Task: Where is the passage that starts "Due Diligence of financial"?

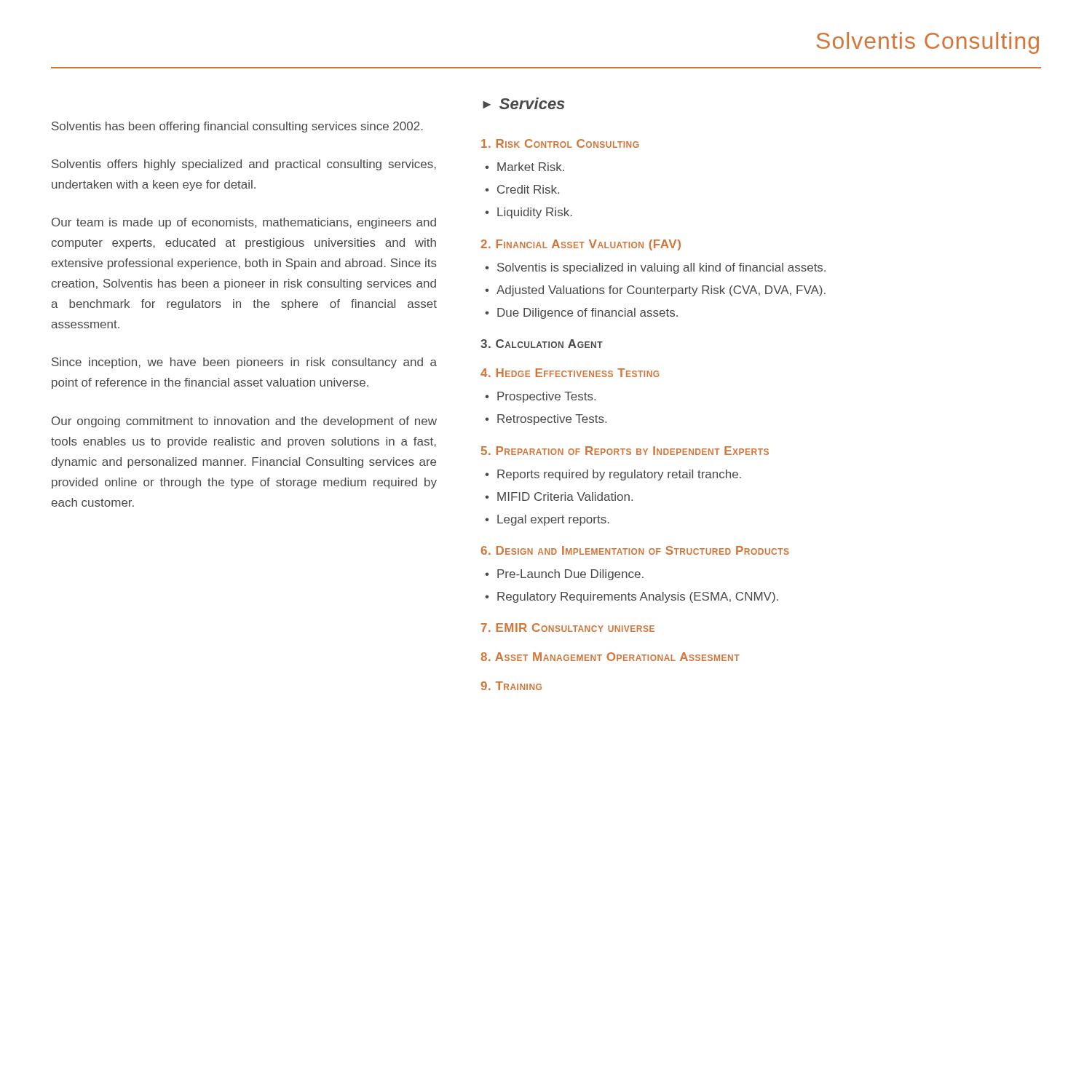Action: pos(588,313)
